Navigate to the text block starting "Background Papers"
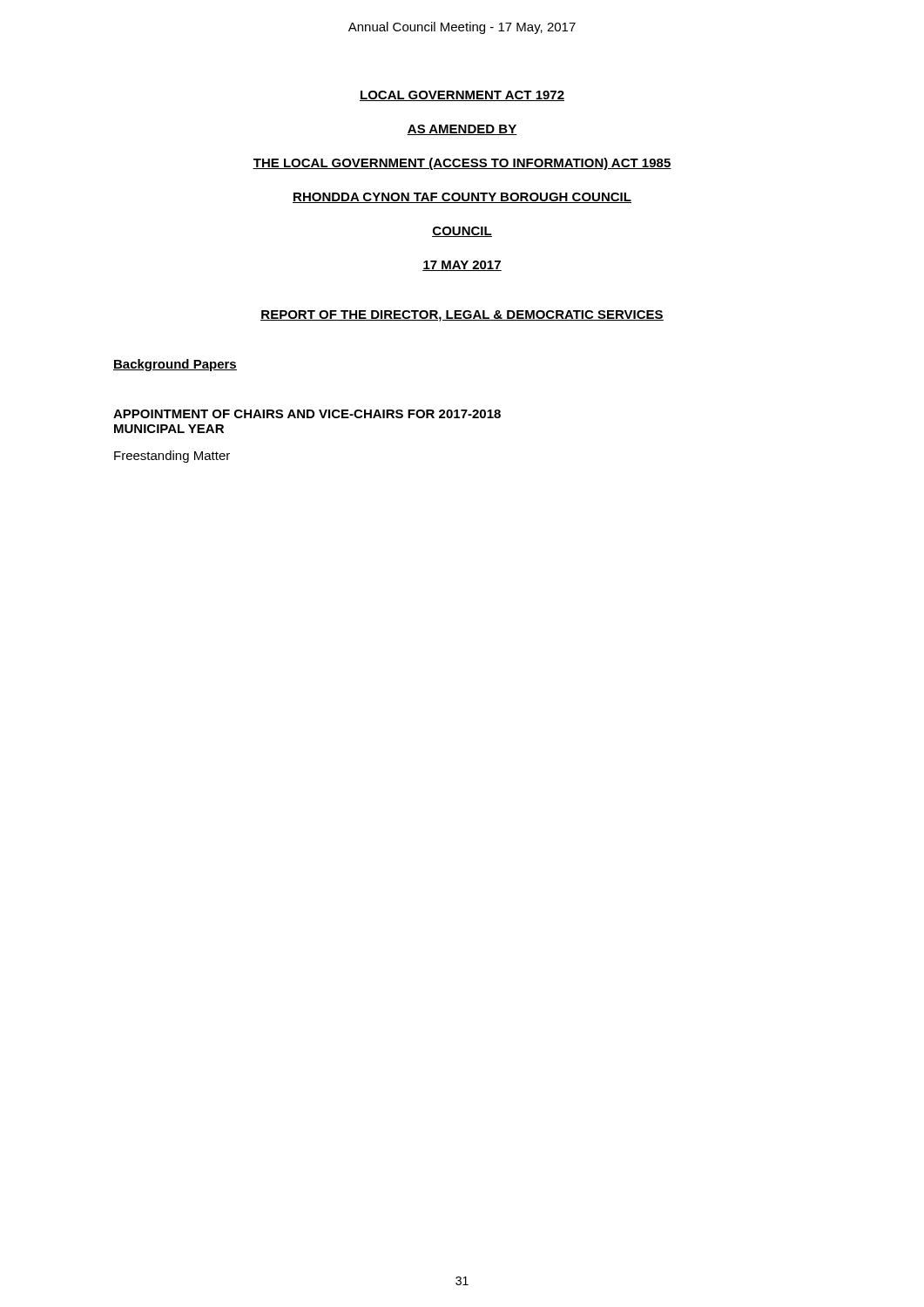 click(175, 364)
